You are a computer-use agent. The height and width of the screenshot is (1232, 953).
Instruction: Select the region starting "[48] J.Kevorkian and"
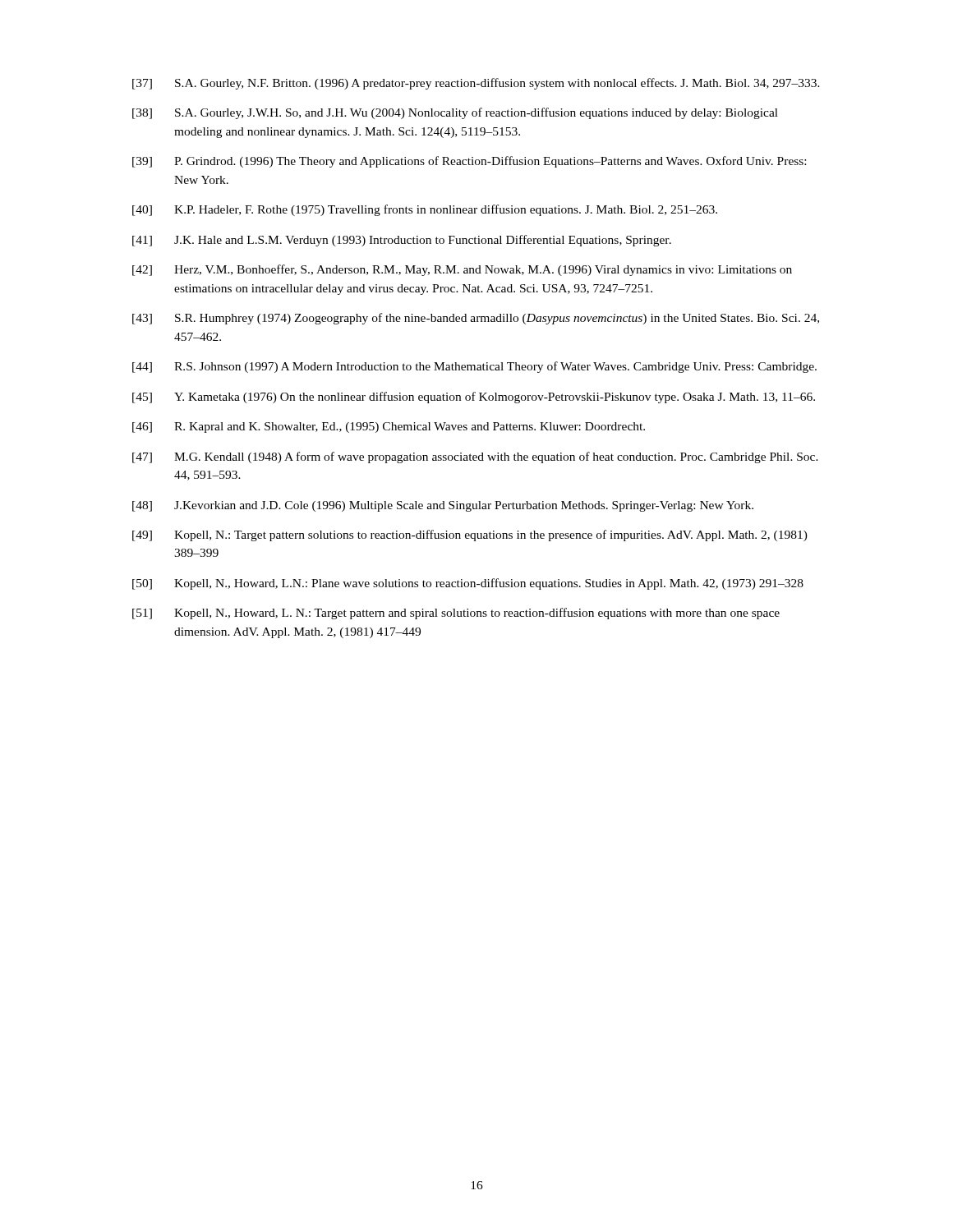(476, 505)
